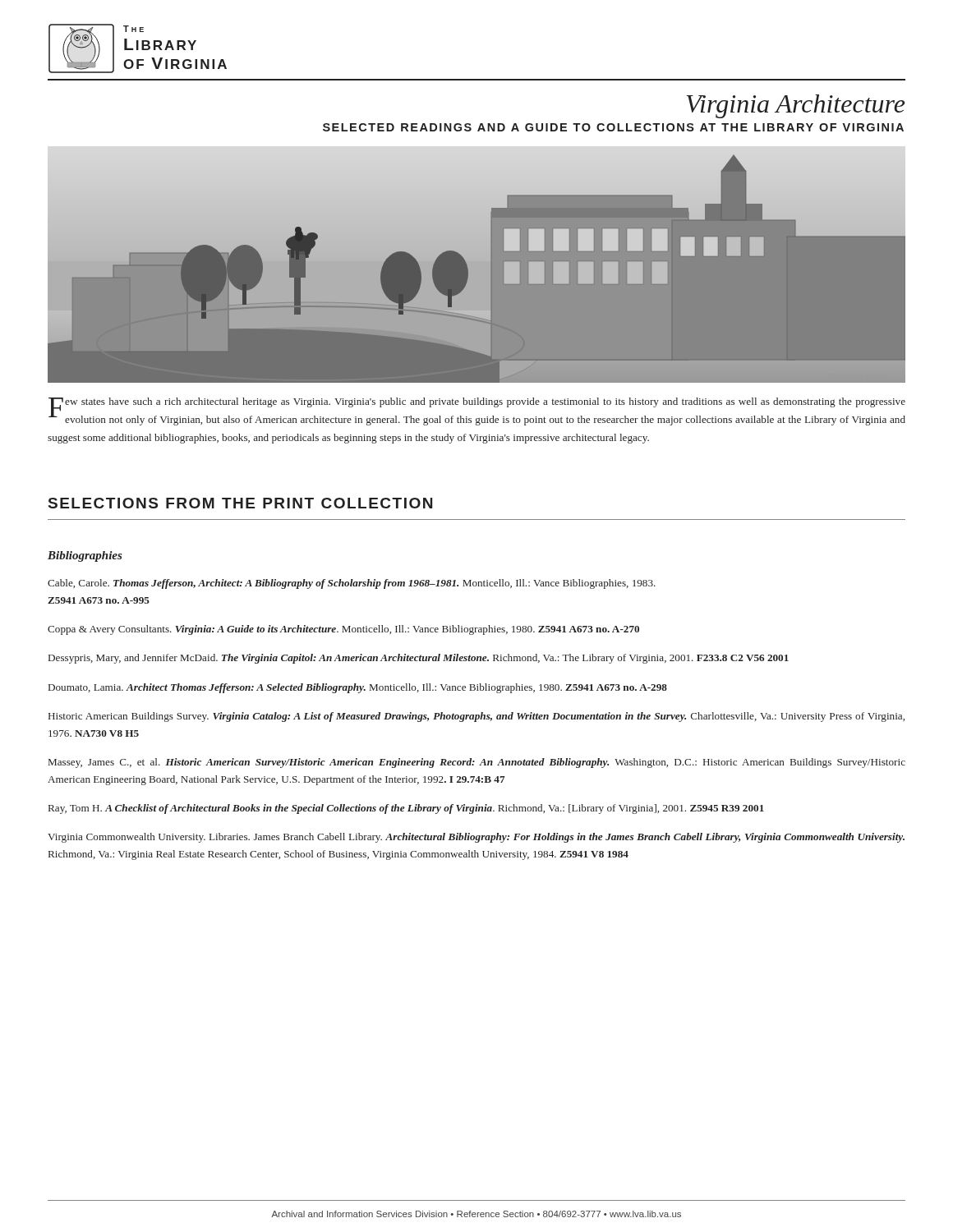Select the region starting "SELECTIONS FROM THE PRINT"
The width and height of the screenshot is (953, 1232).
240,503
